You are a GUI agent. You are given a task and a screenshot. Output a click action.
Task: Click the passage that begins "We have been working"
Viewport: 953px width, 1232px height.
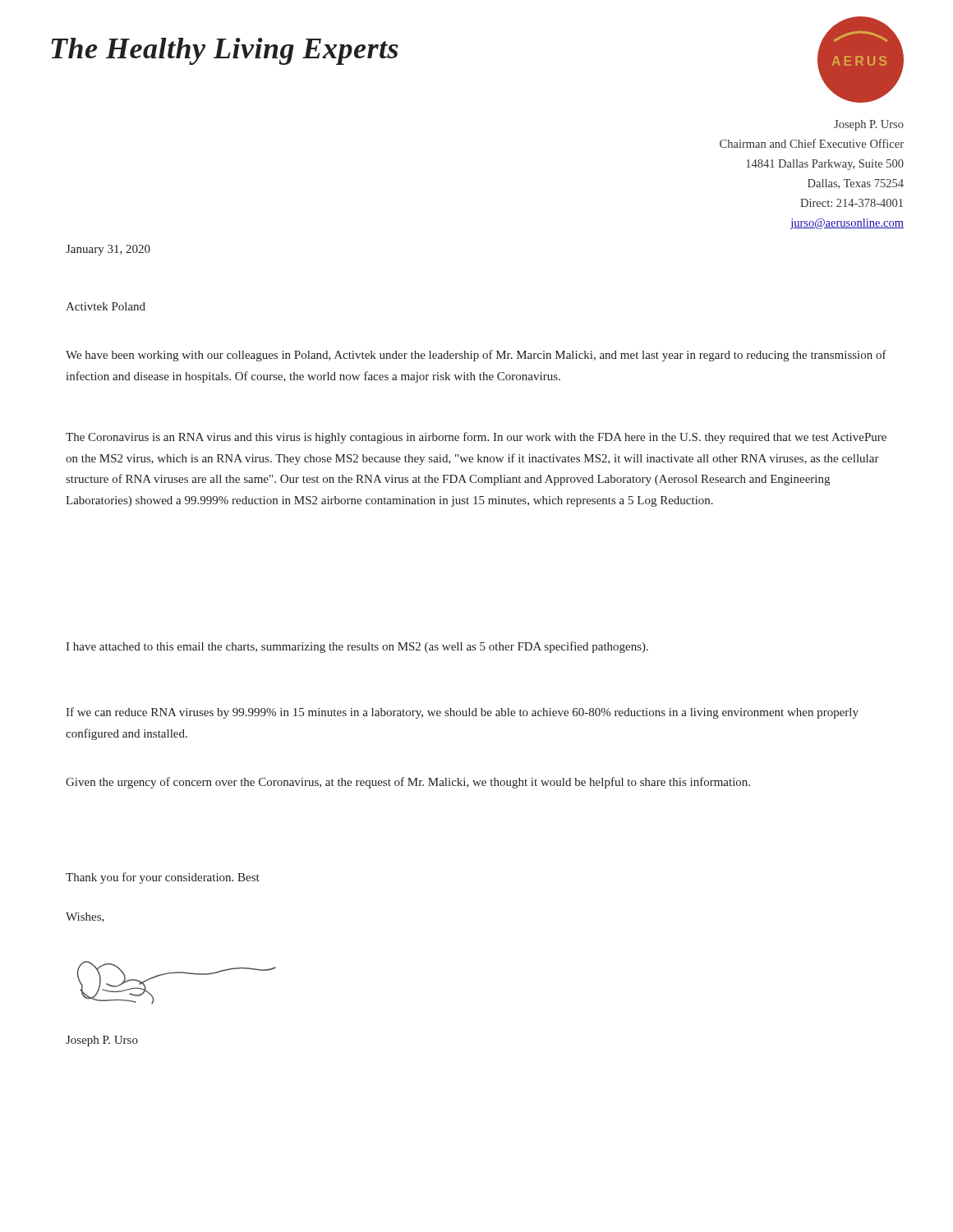click(x=476, y=365)
